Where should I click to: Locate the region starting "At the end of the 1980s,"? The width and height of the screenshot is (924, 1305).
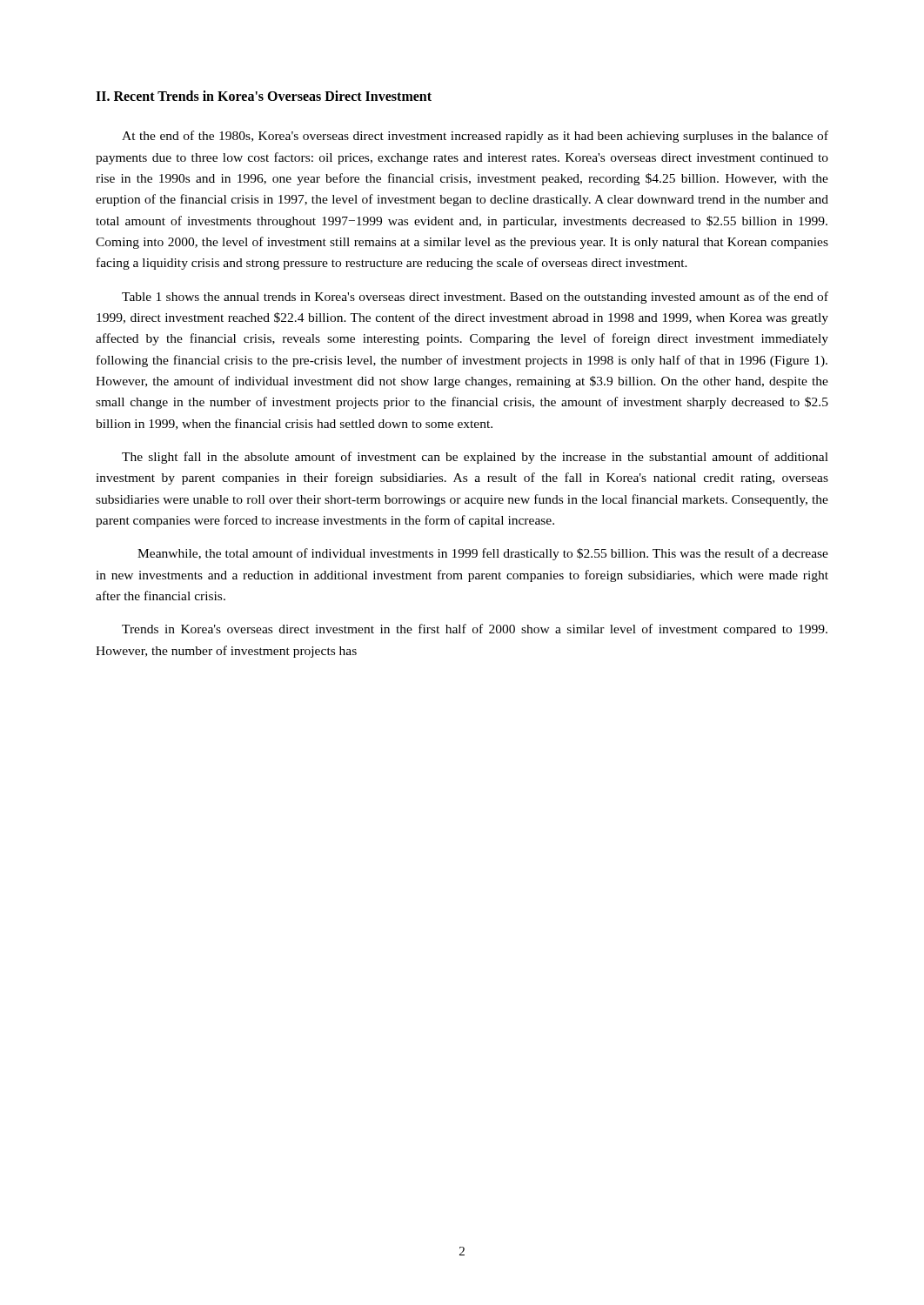[462, 199]
